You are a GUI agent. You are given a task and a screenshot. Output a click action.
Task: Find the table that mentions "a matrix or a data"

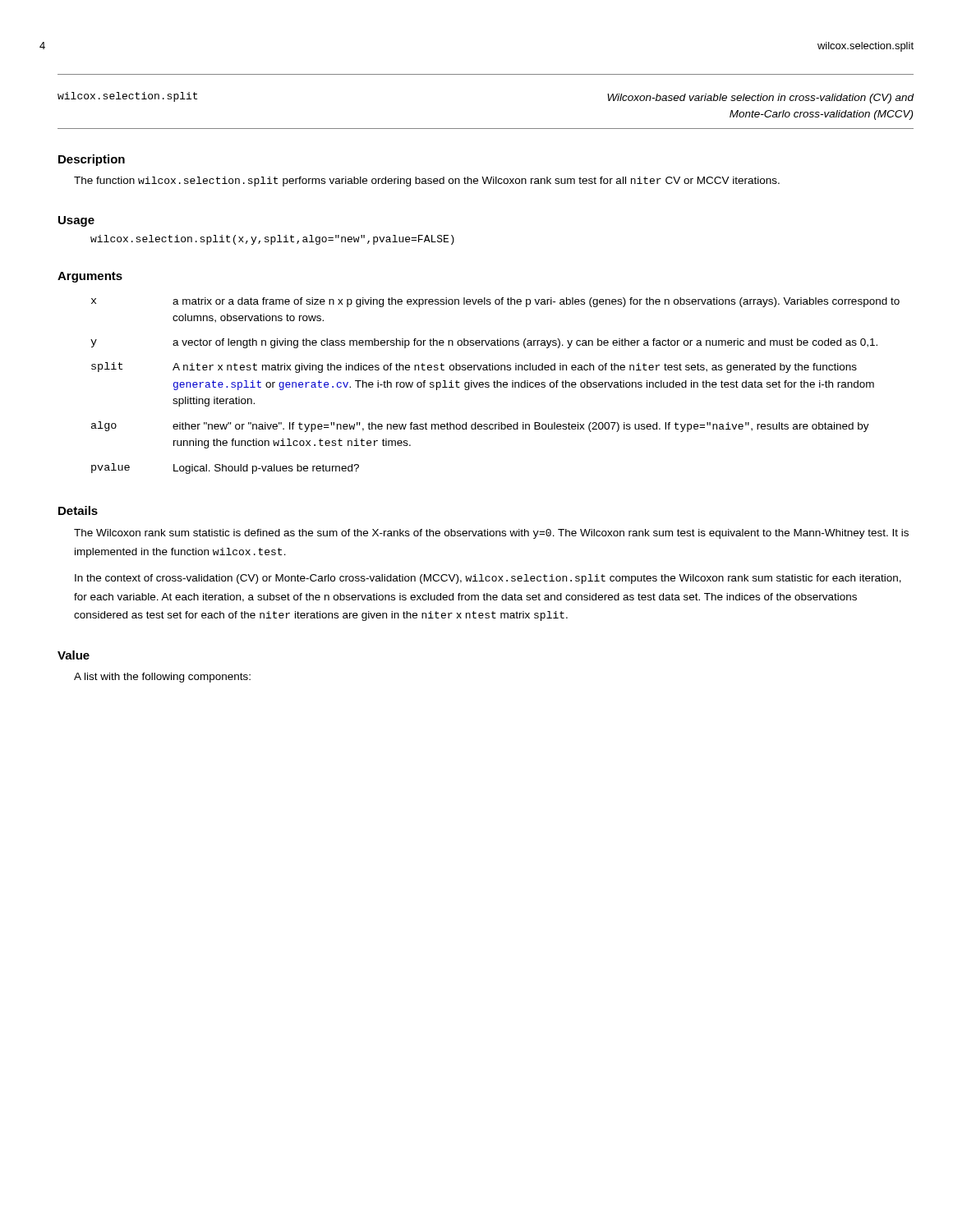[x=486, y=385]
